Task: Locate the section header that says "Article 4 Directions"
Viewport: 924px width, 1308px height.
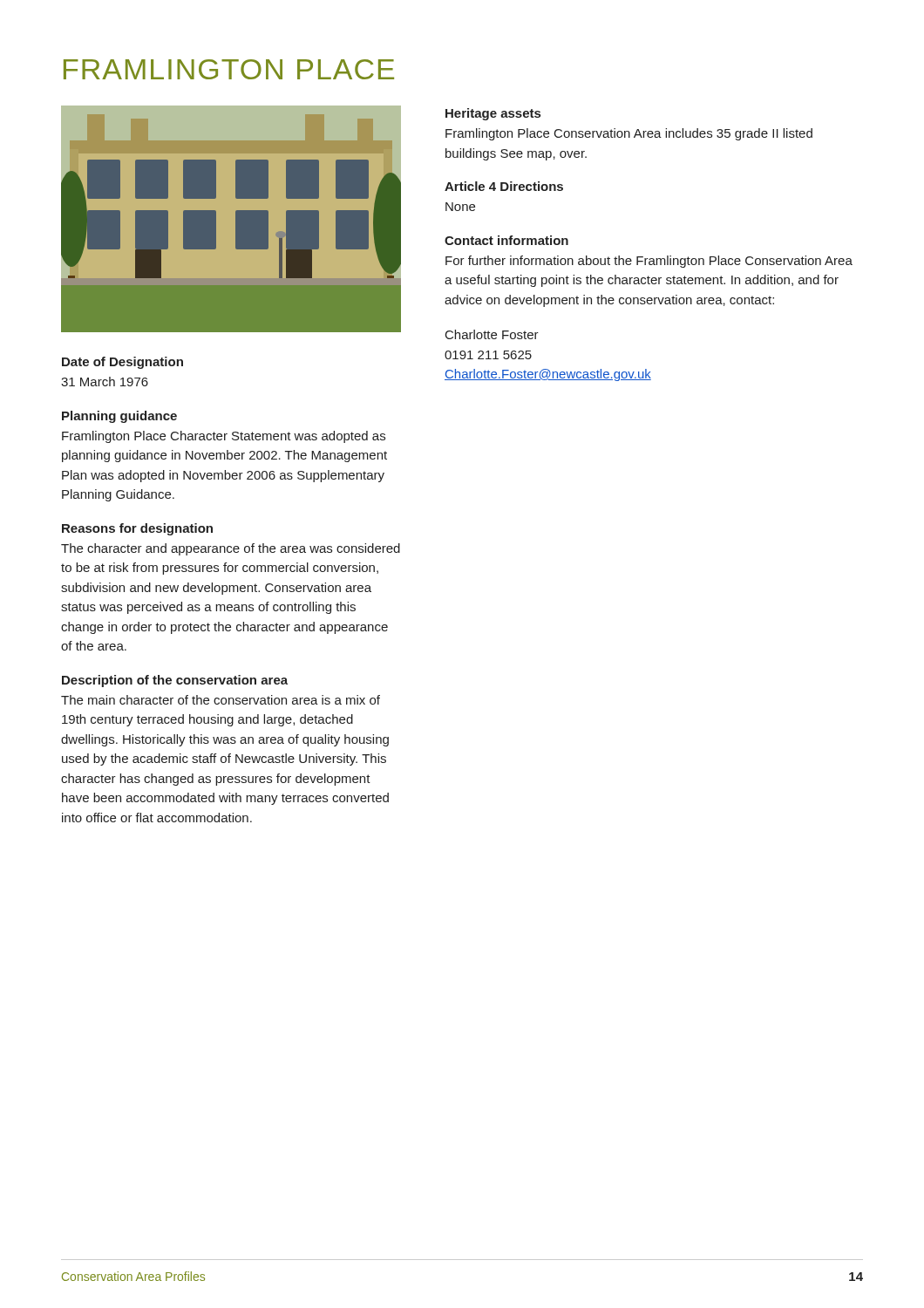Action: tap(504, 186)
